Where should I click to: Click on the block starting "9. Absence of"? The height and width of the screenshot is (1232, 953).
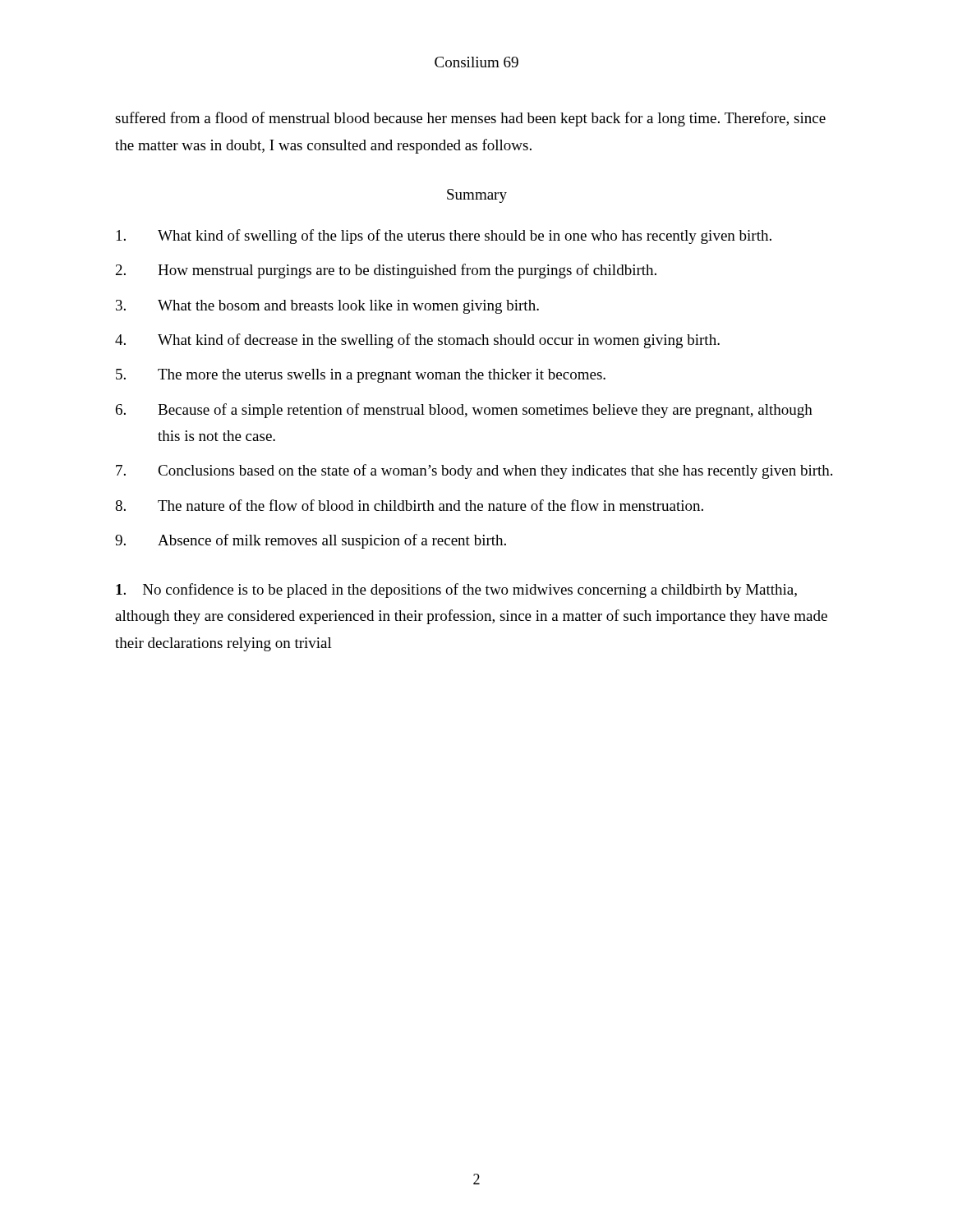tap(476, 540)
